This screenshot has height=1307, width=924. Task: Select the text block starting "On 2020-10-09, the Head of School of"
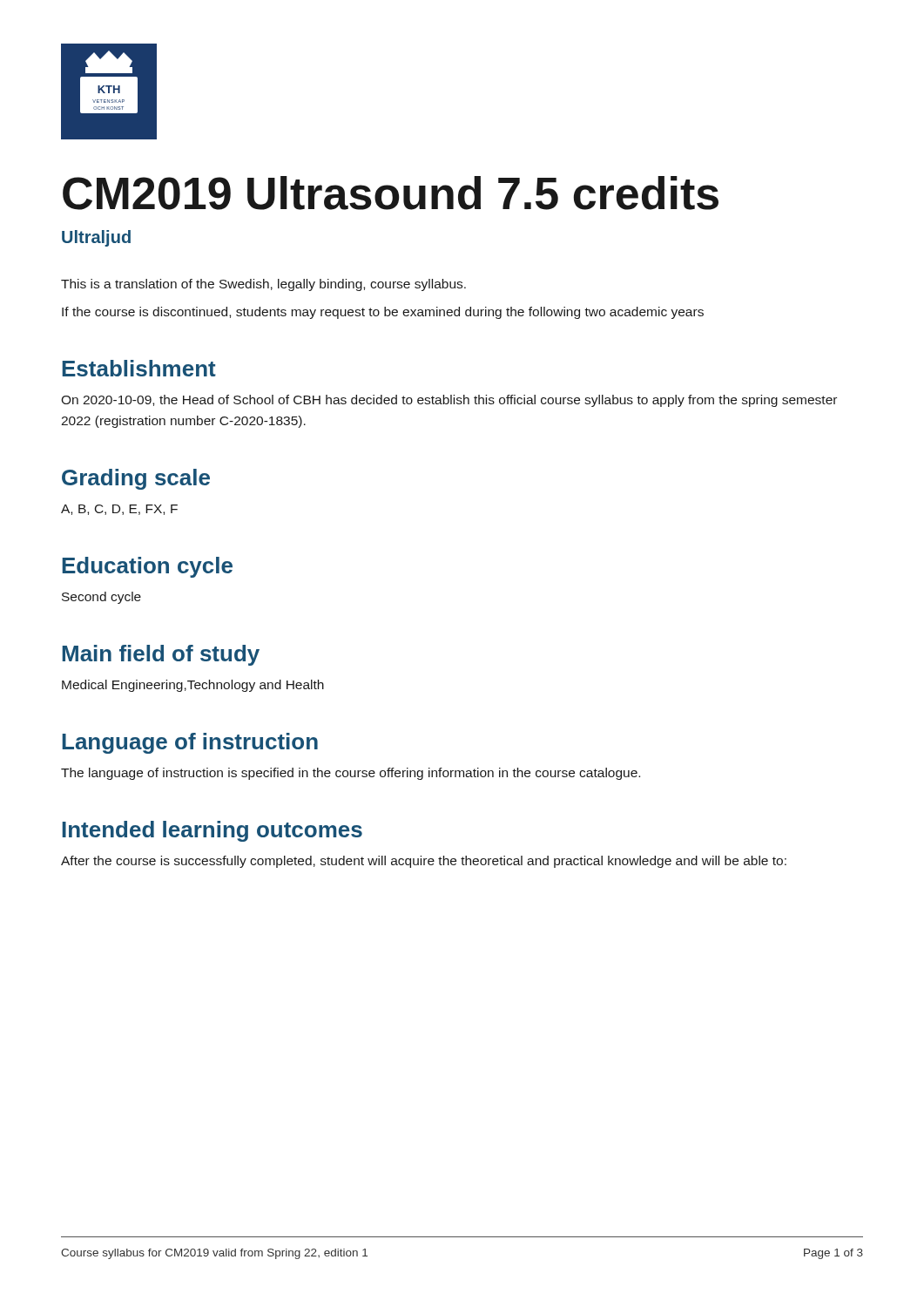coord(449,410)
